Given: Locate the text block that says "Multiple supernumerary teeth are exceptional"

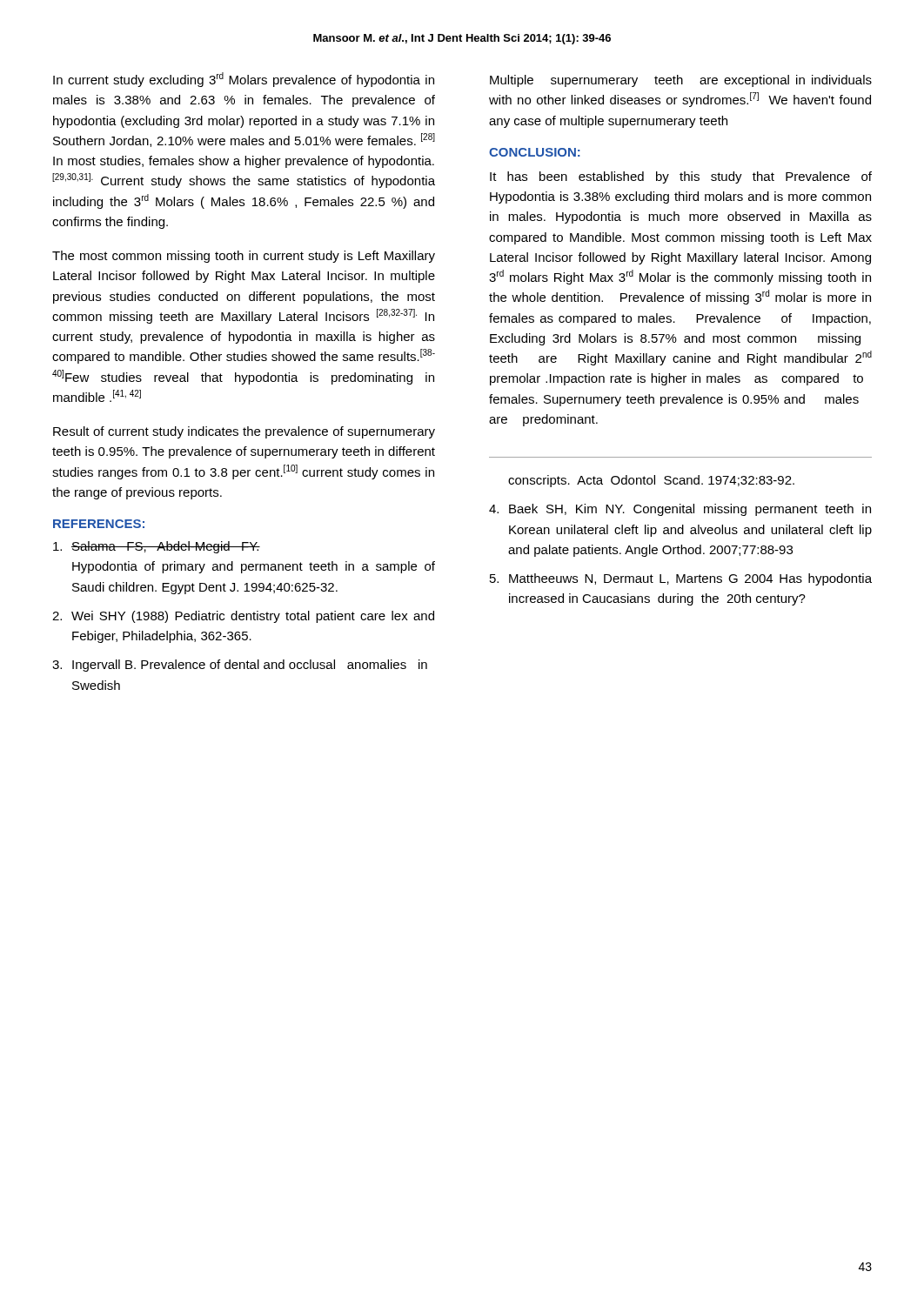Looking at the screenshot, I should 680,100.
